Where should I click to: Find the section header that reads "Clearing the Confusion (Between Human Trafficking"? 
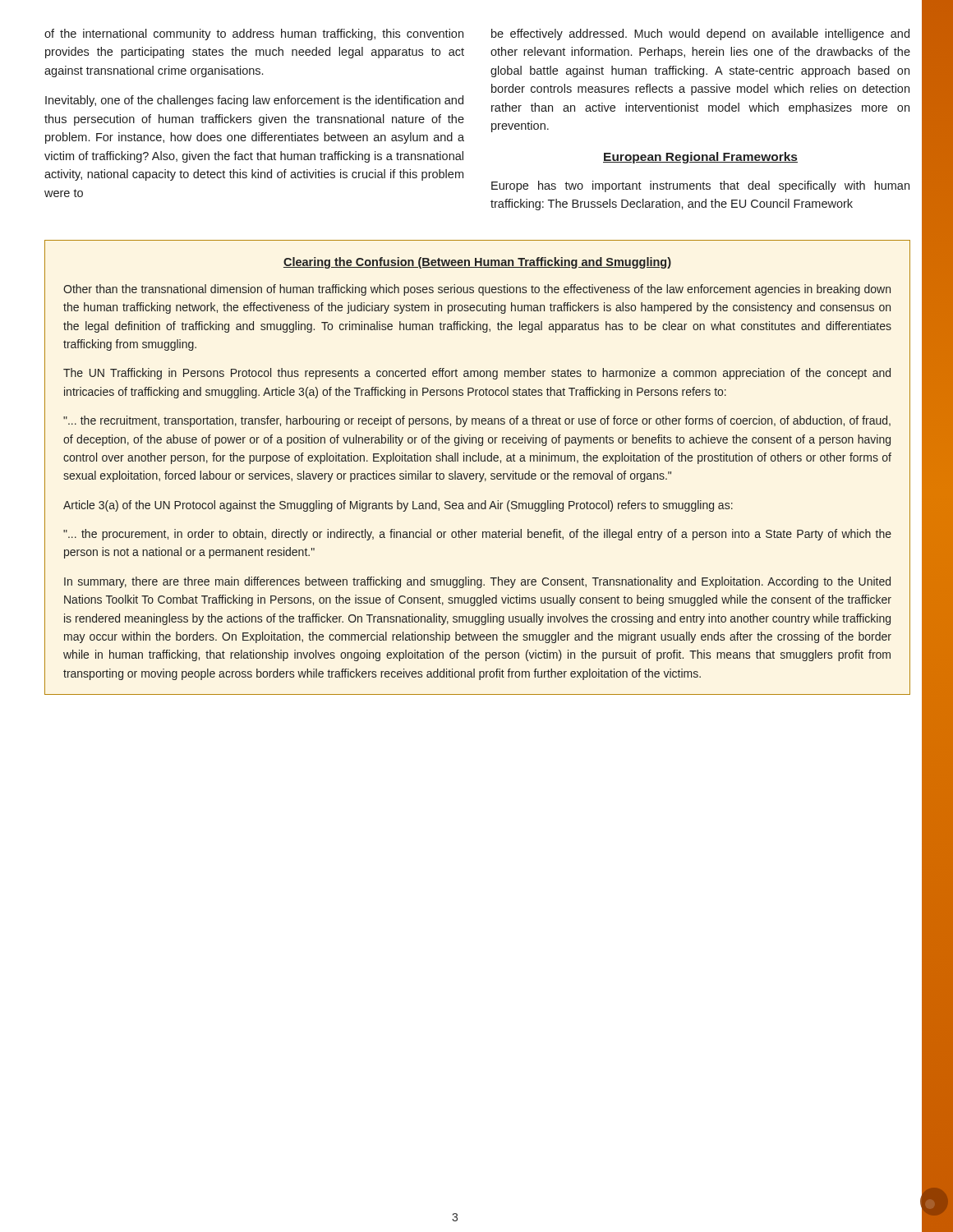point(477,262)
